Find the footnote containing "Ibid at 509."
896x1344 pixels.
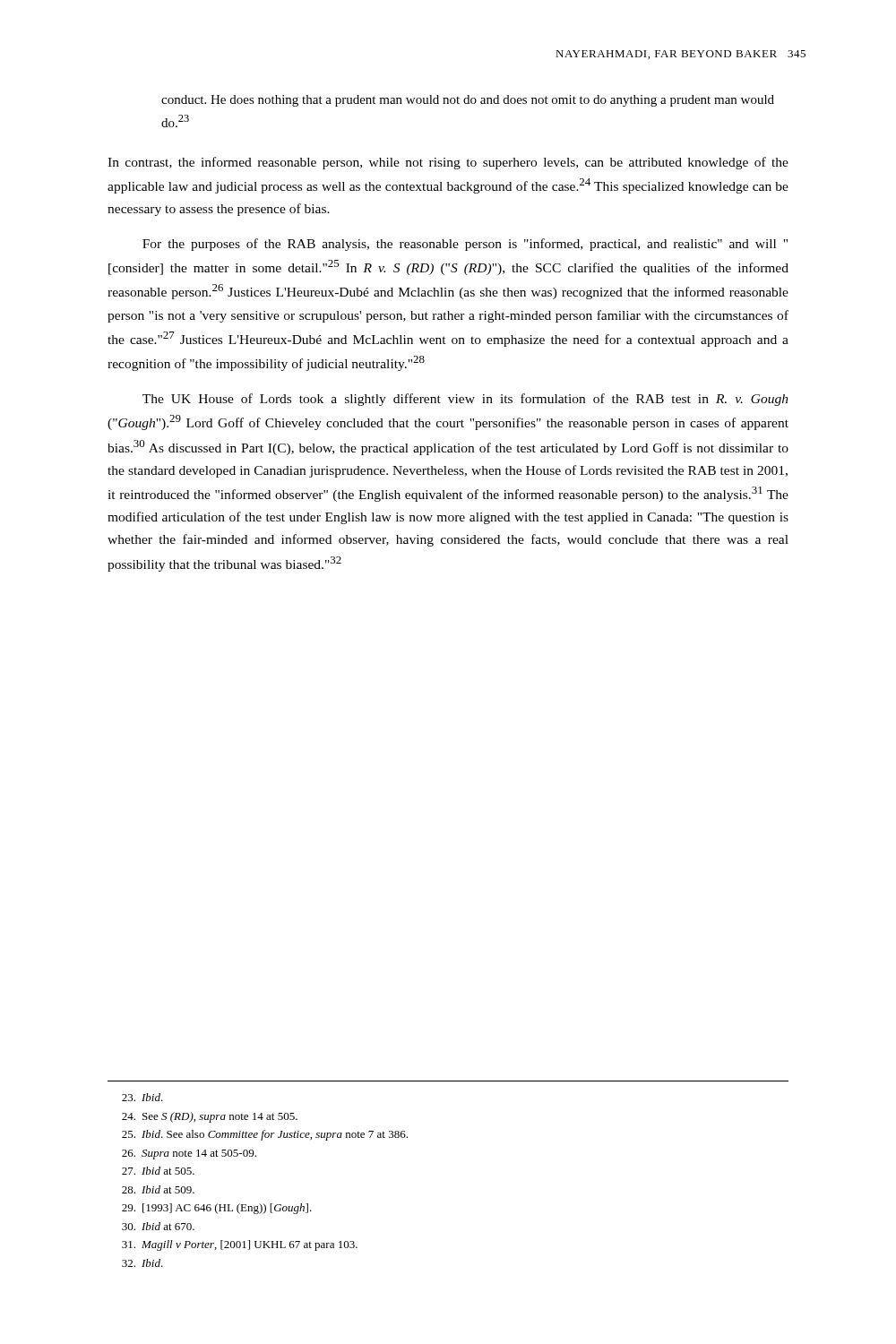coord(158,1189)
